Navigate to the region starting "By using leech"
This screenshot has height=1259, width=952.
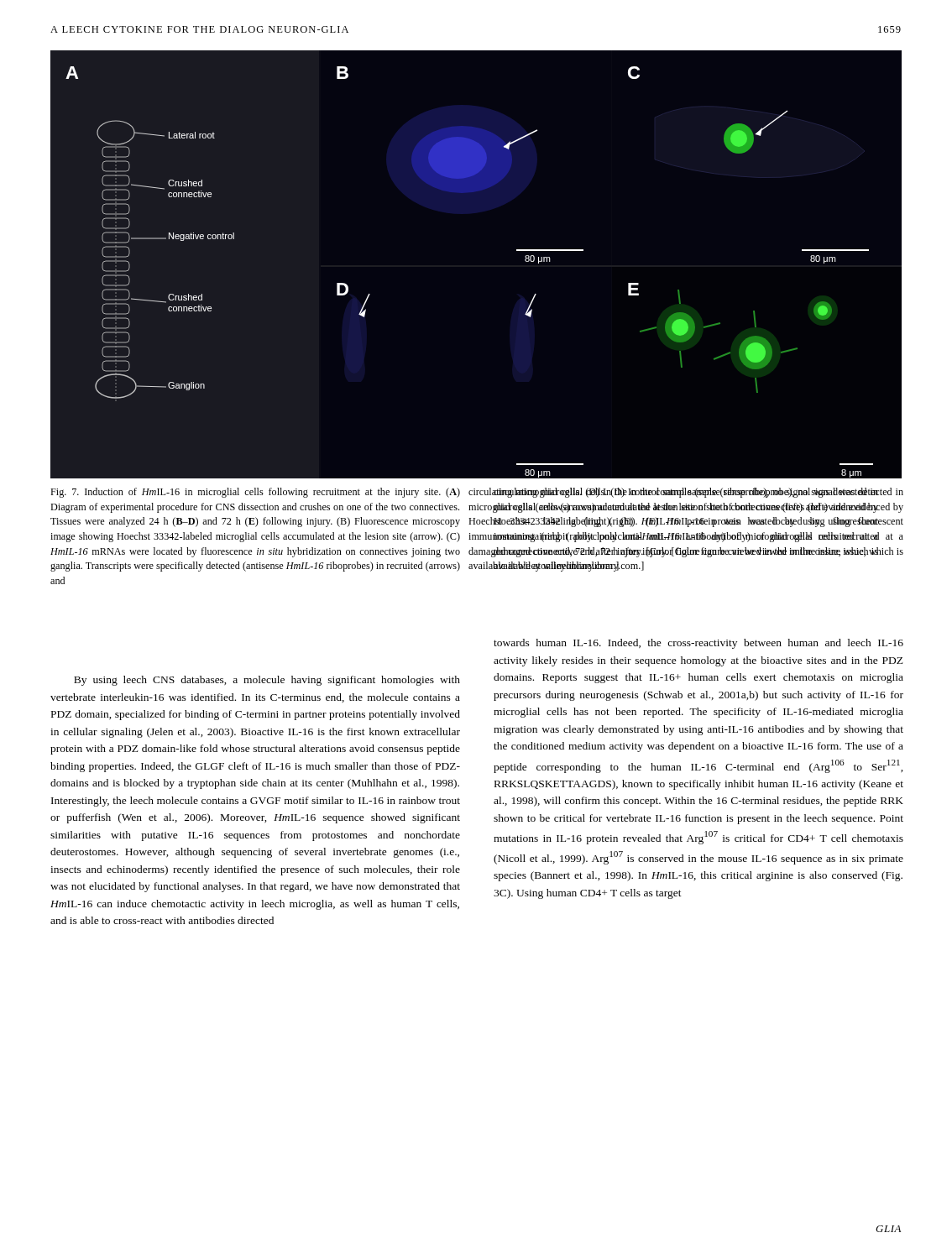255,800
